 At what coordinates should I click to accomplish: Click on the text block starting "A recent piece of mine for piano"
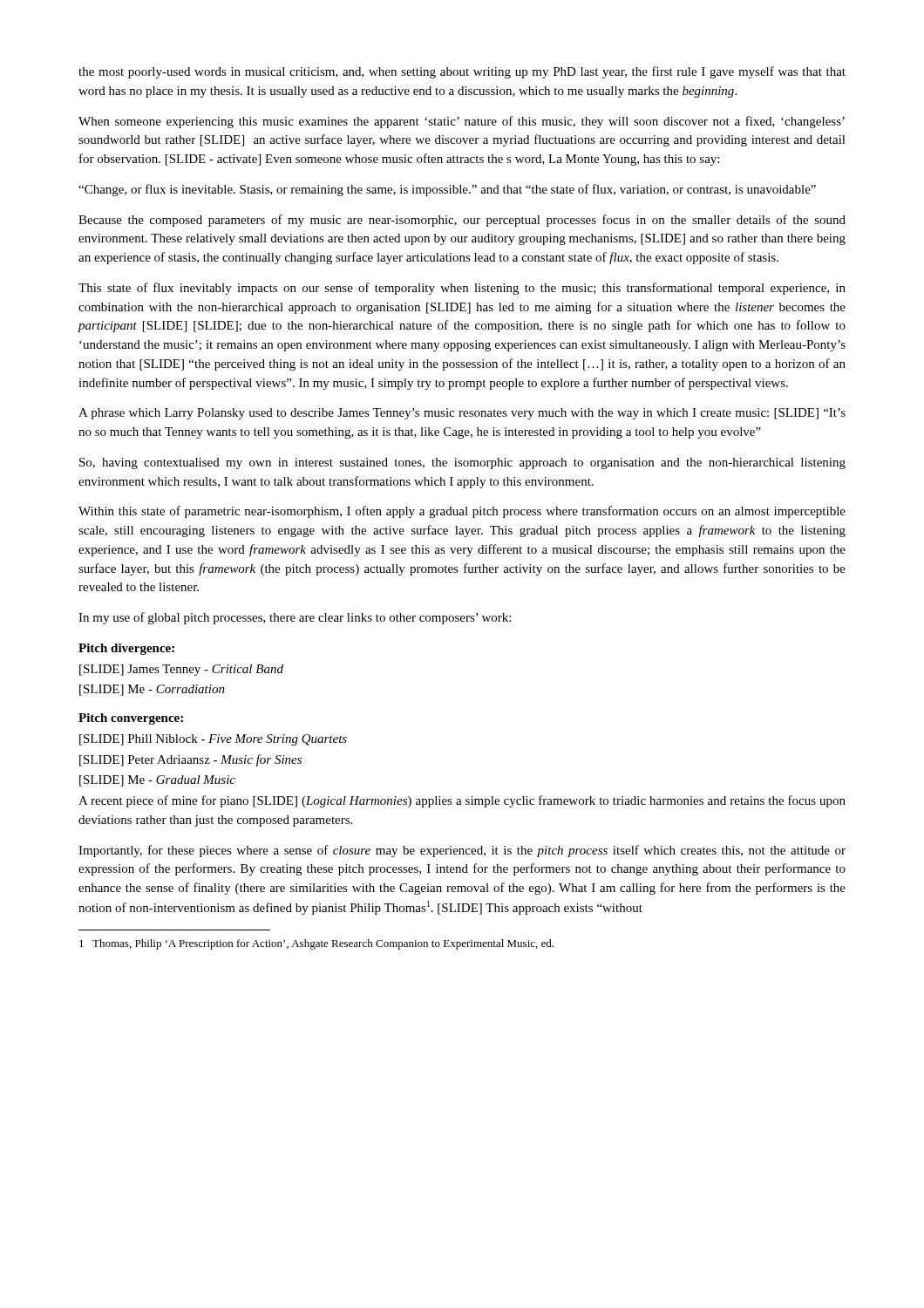point(462,811)
